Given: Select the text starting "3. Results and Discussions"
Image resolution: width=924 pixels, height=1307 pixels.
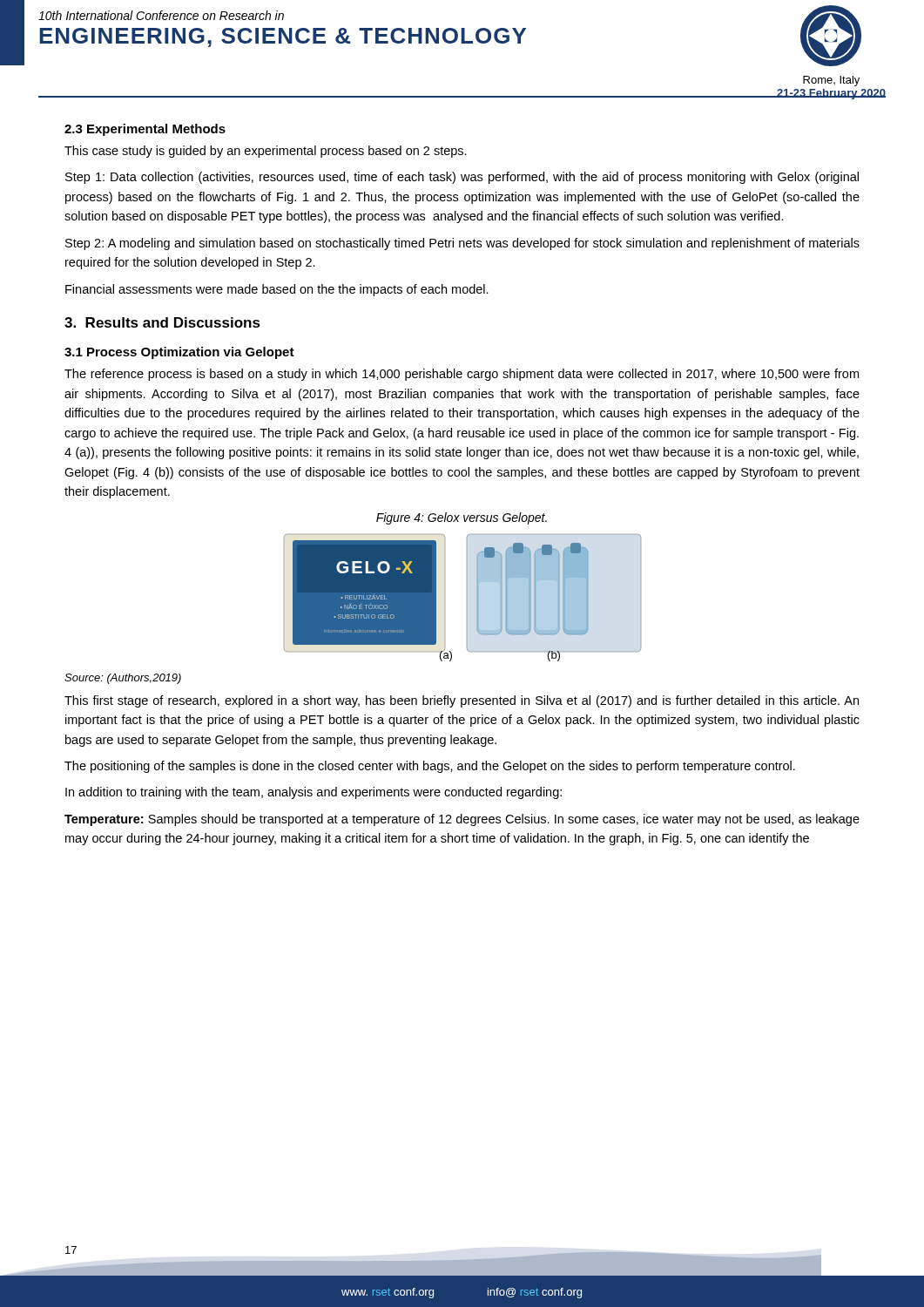Looking at the screenshot, I should coord(162,323).
